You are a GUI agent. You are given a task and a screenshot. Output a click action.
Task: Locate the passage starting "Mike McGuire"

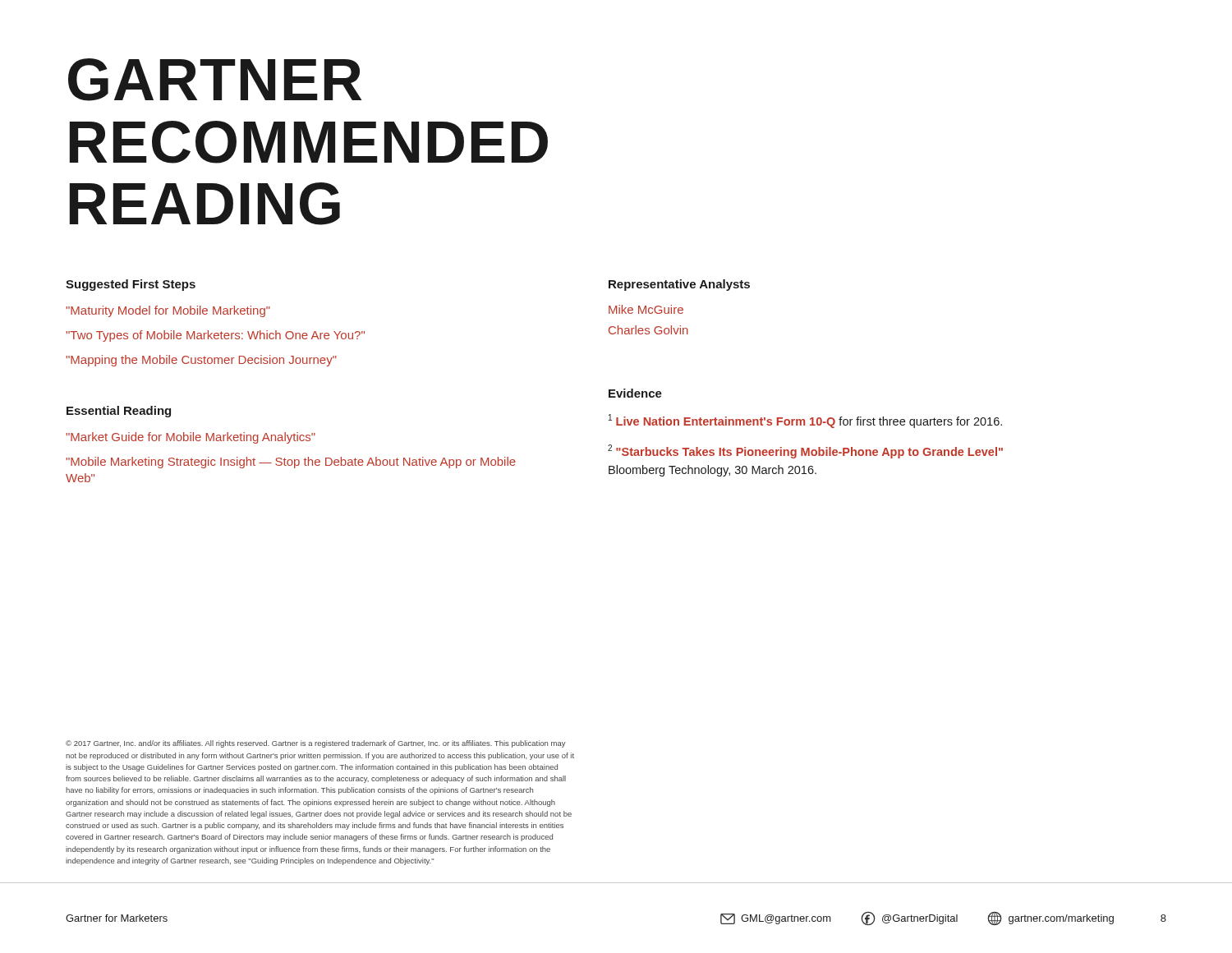click(646, 309)
